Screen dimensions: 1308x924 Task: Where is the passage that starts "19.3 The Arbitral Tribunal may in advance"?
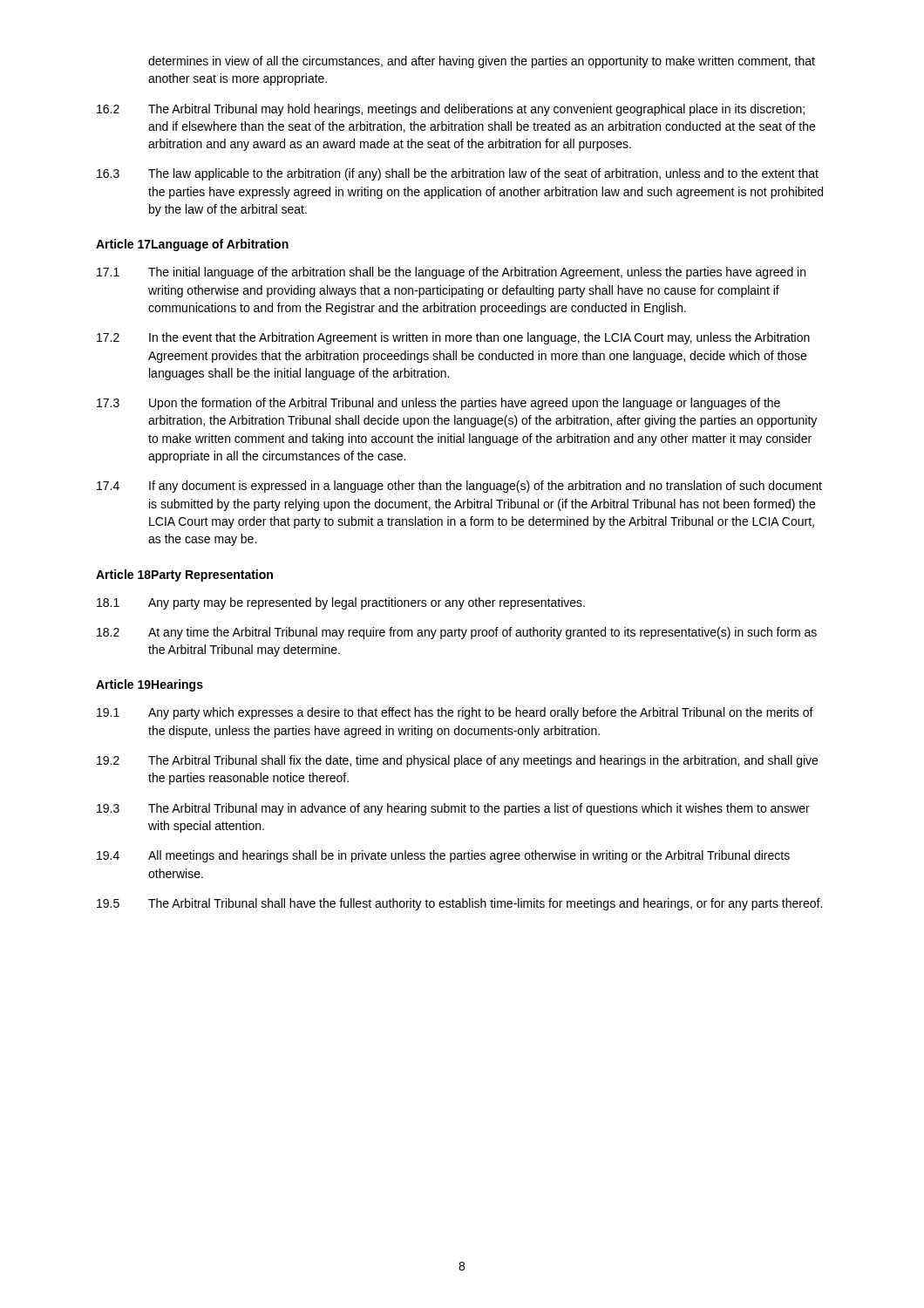(x=462, y=817)
